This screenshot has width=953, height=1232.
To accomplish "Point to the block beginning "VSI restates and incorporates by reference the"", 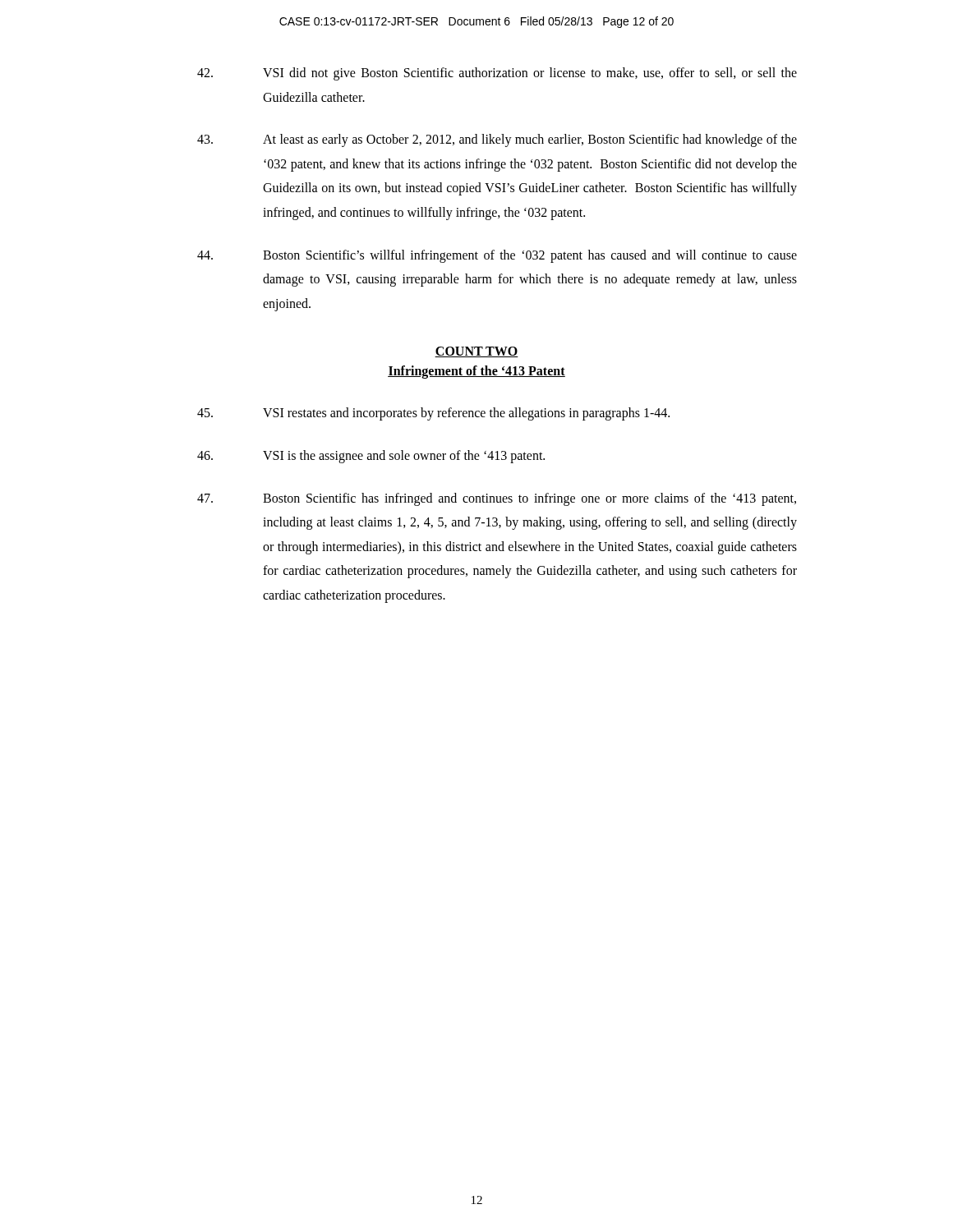I will (x=476, y=413).
